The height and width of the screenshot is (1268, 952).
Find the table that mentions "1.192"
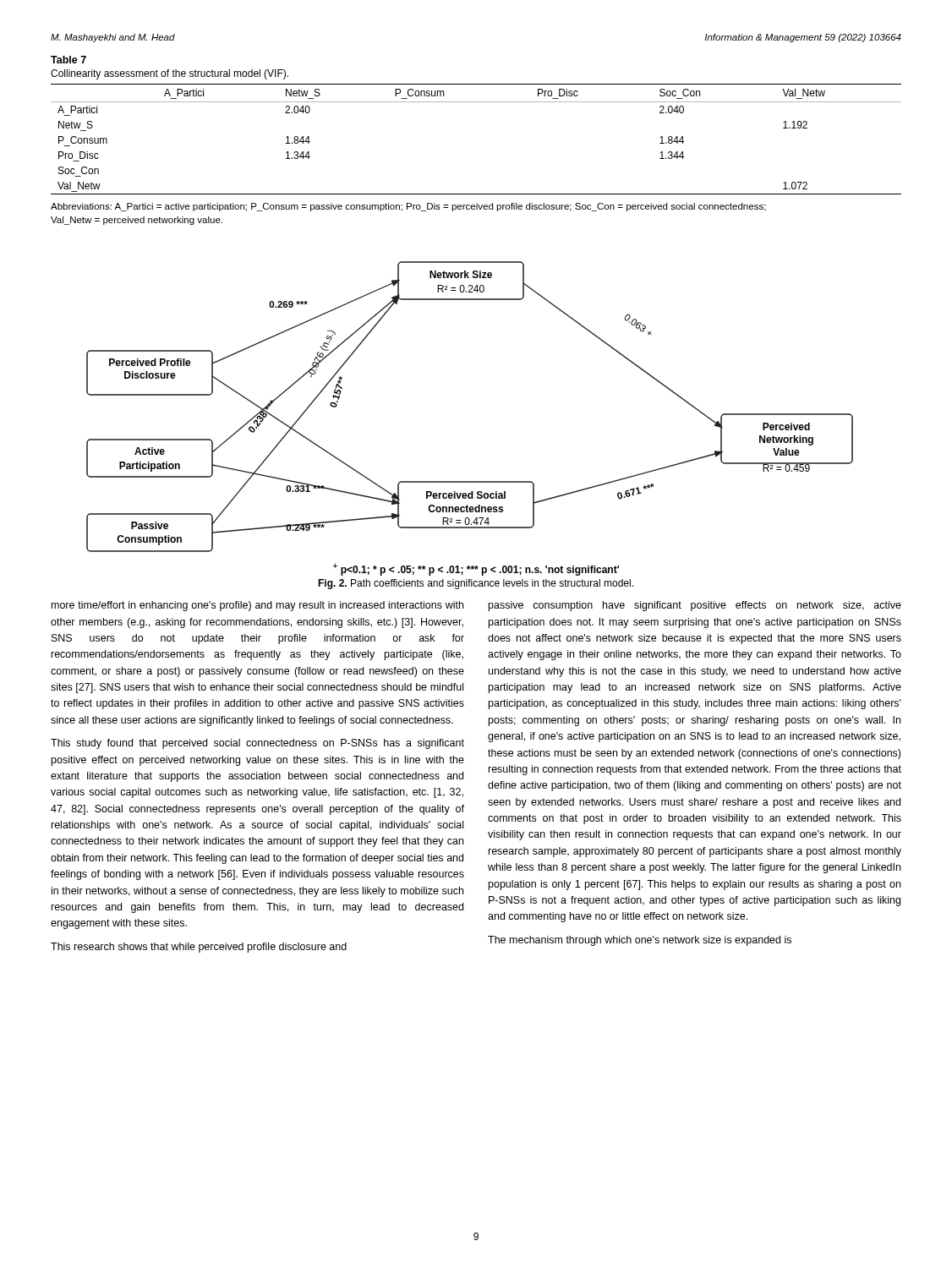(x=476, y=139)
